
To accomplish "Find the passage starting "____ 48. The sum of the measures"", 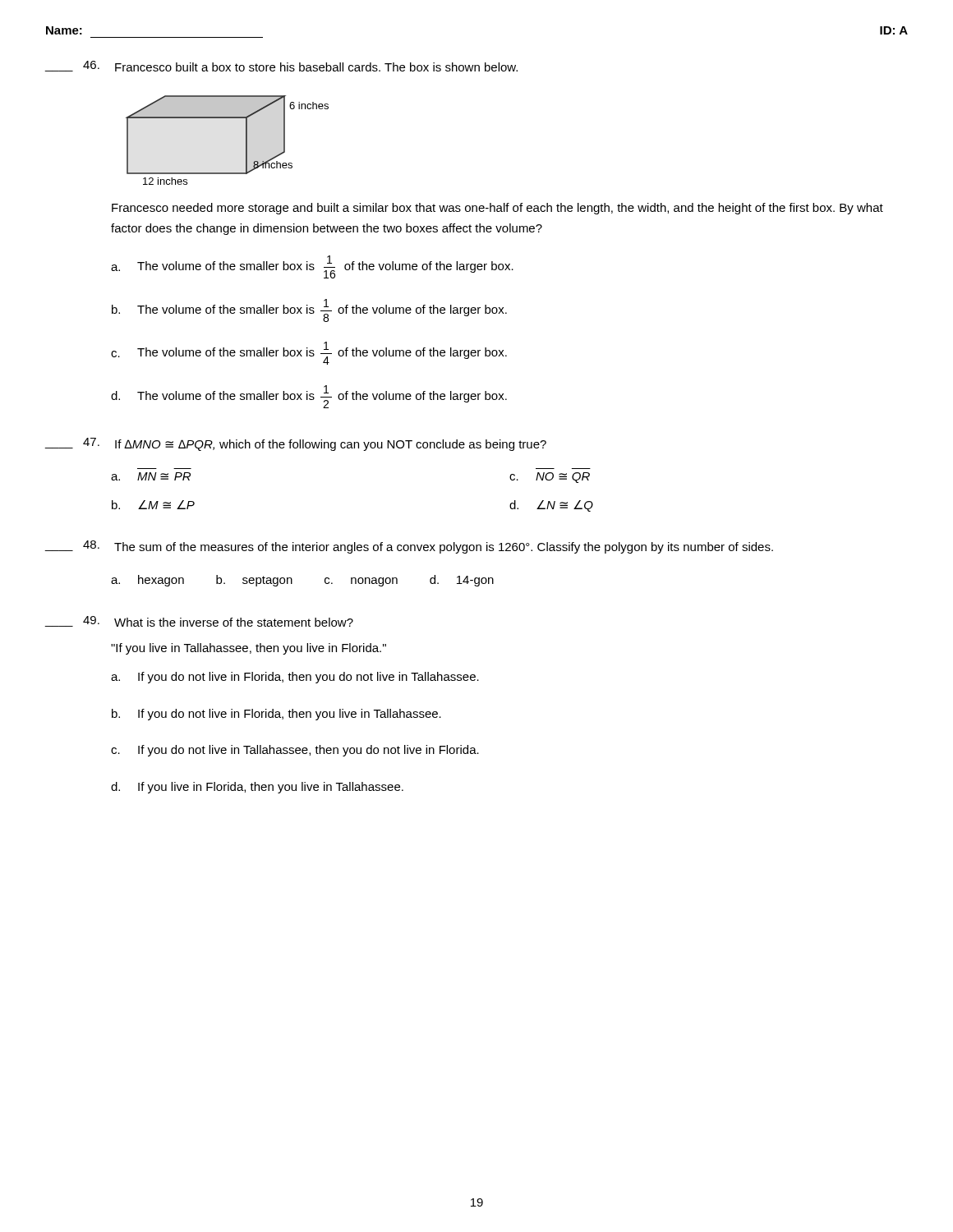I will click(x=476, y=548).
